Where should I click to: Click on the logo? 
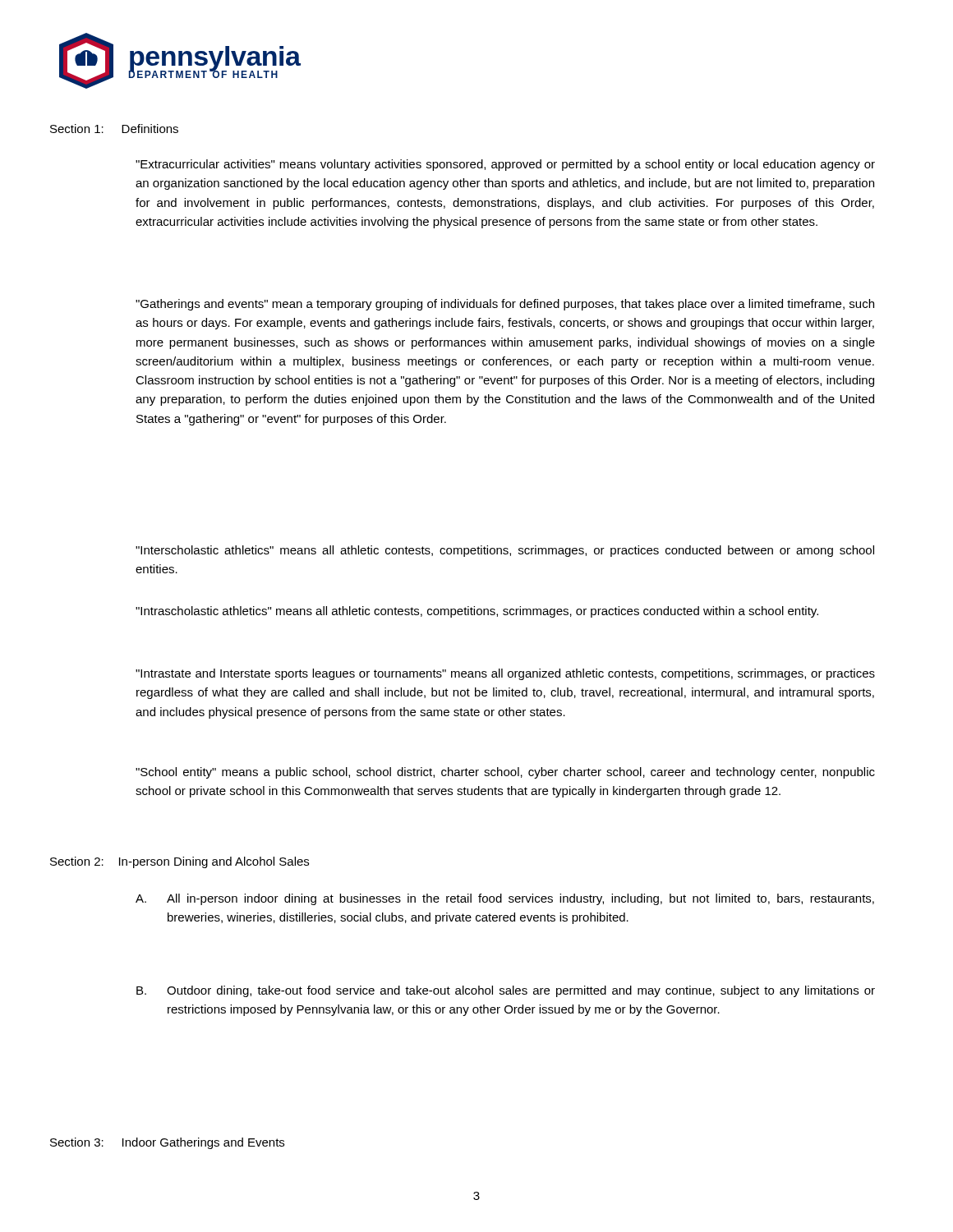click(175, 60)
